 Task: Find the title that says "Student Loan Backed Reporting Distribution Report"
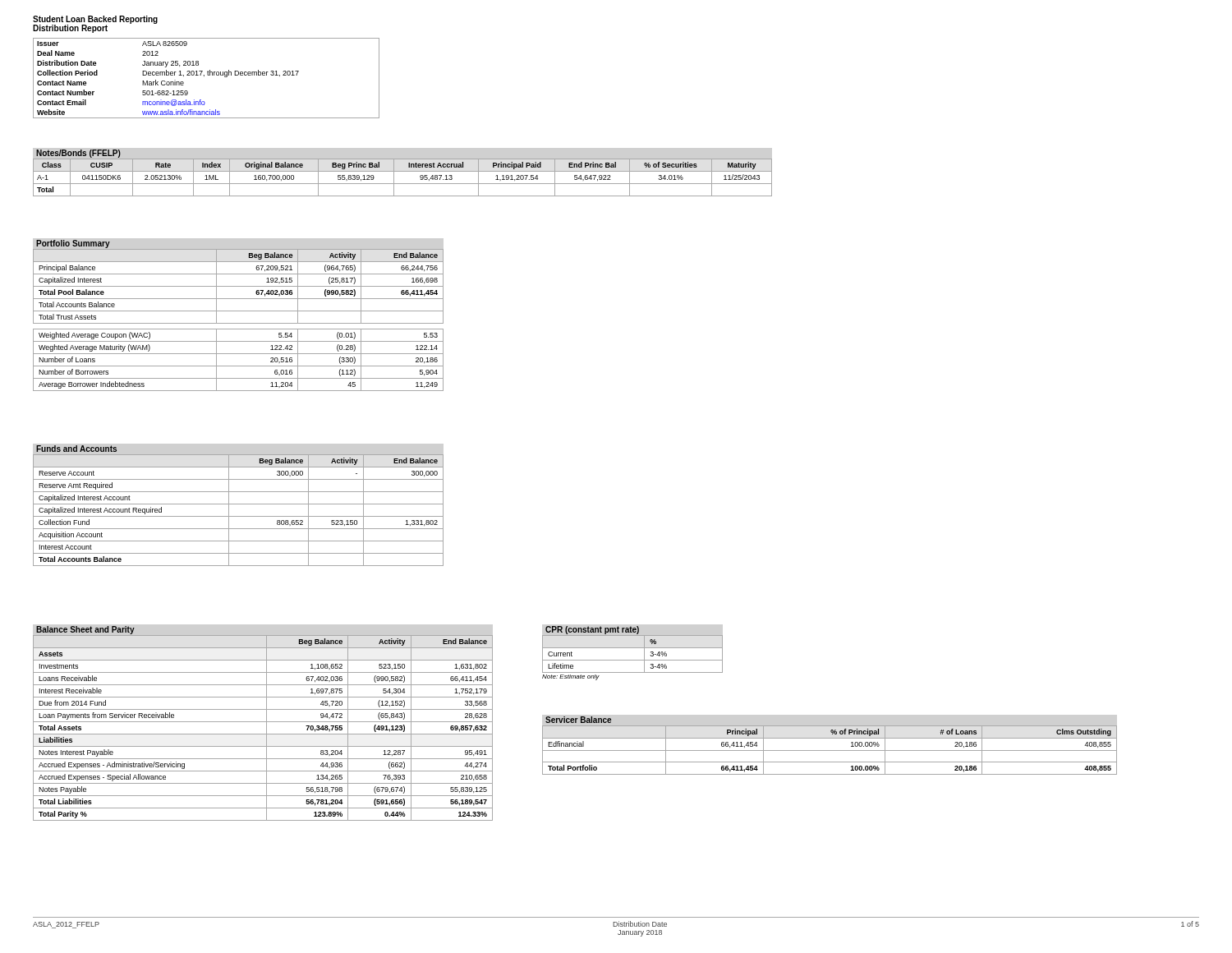95,24
